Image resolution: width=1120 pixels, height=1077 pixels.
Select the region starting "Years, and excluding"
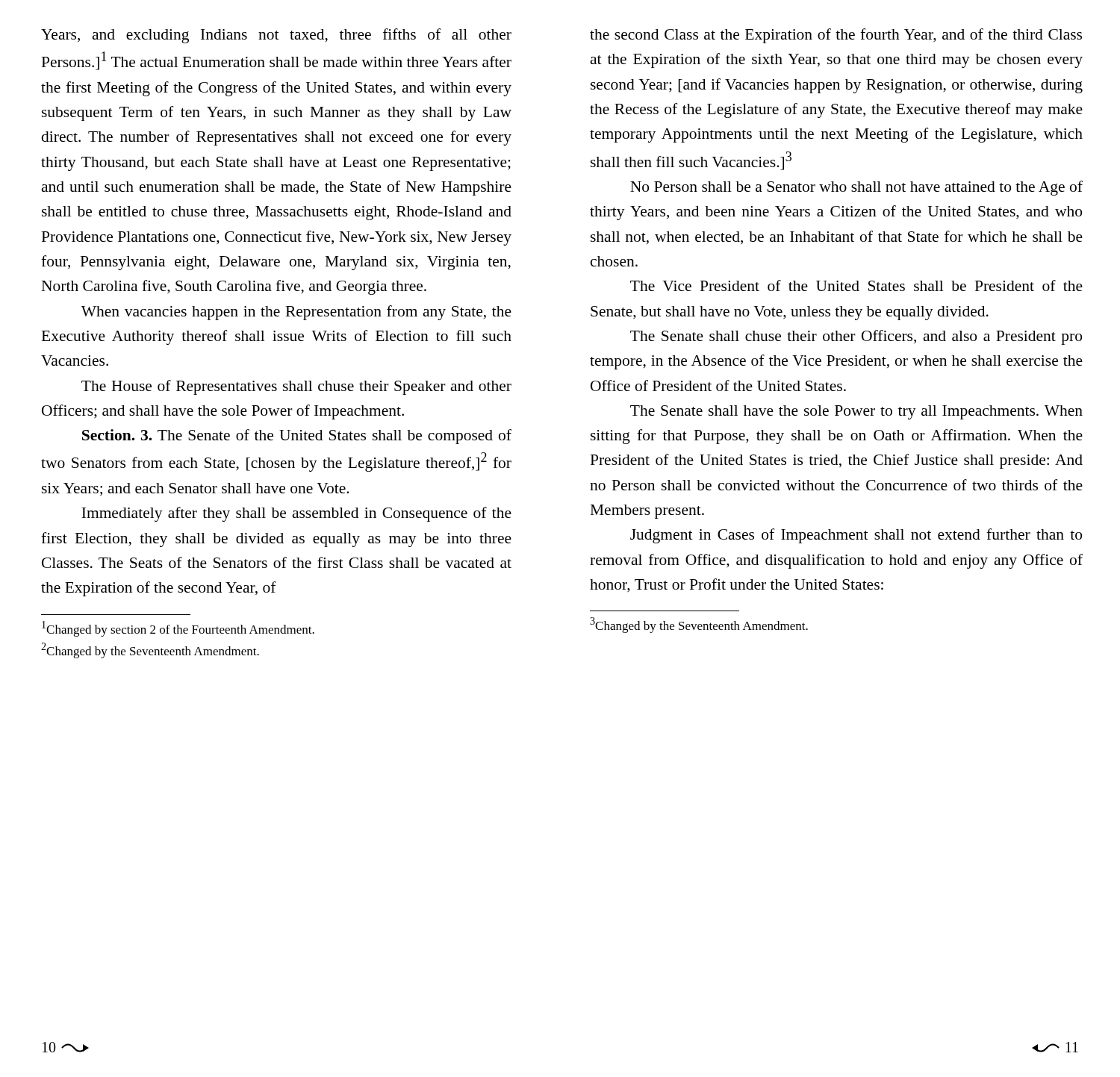(x=276, y=311)
